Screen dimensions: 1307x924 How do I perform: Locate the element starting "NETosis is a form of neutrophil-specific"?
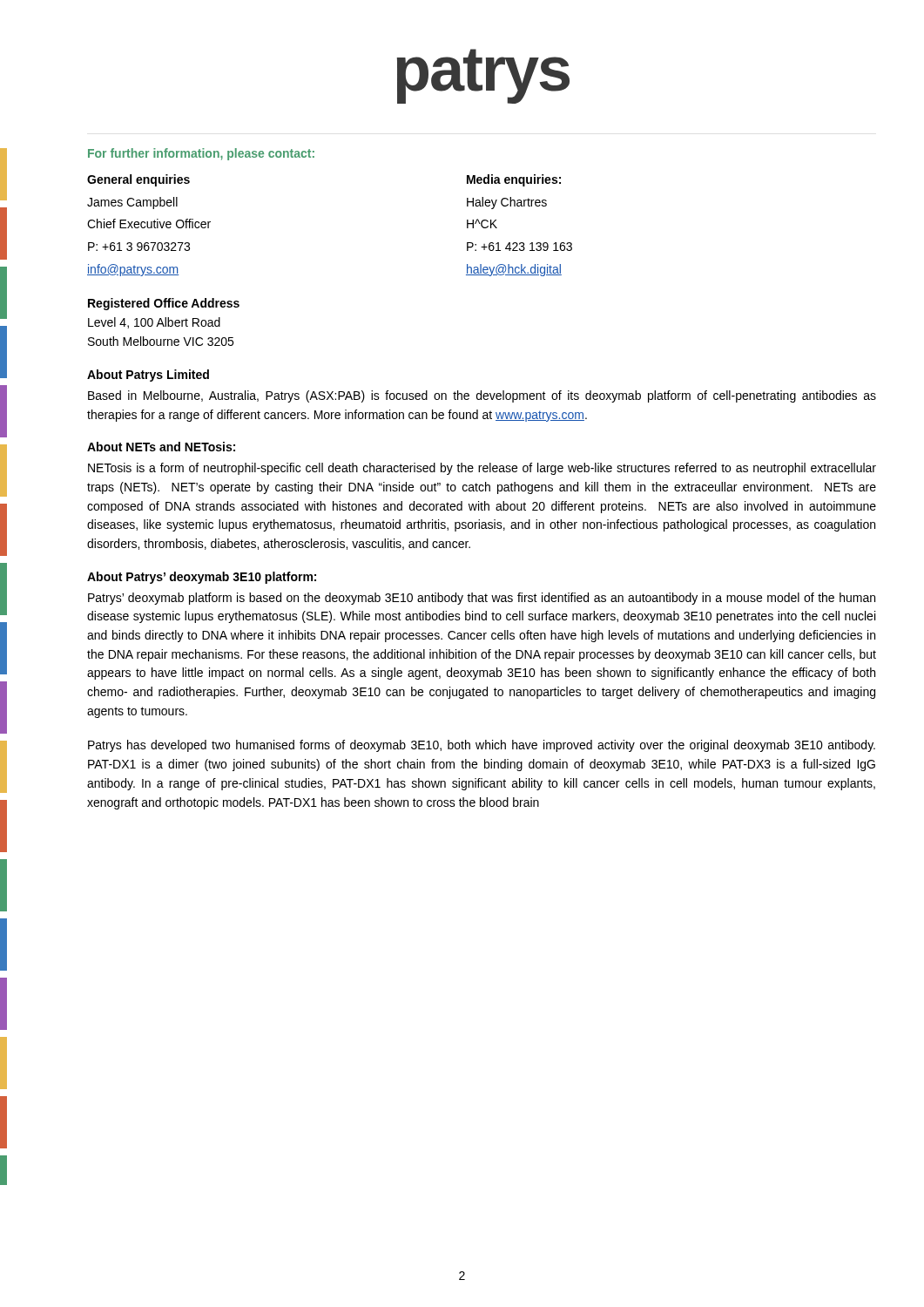click(x=482, y=506)
